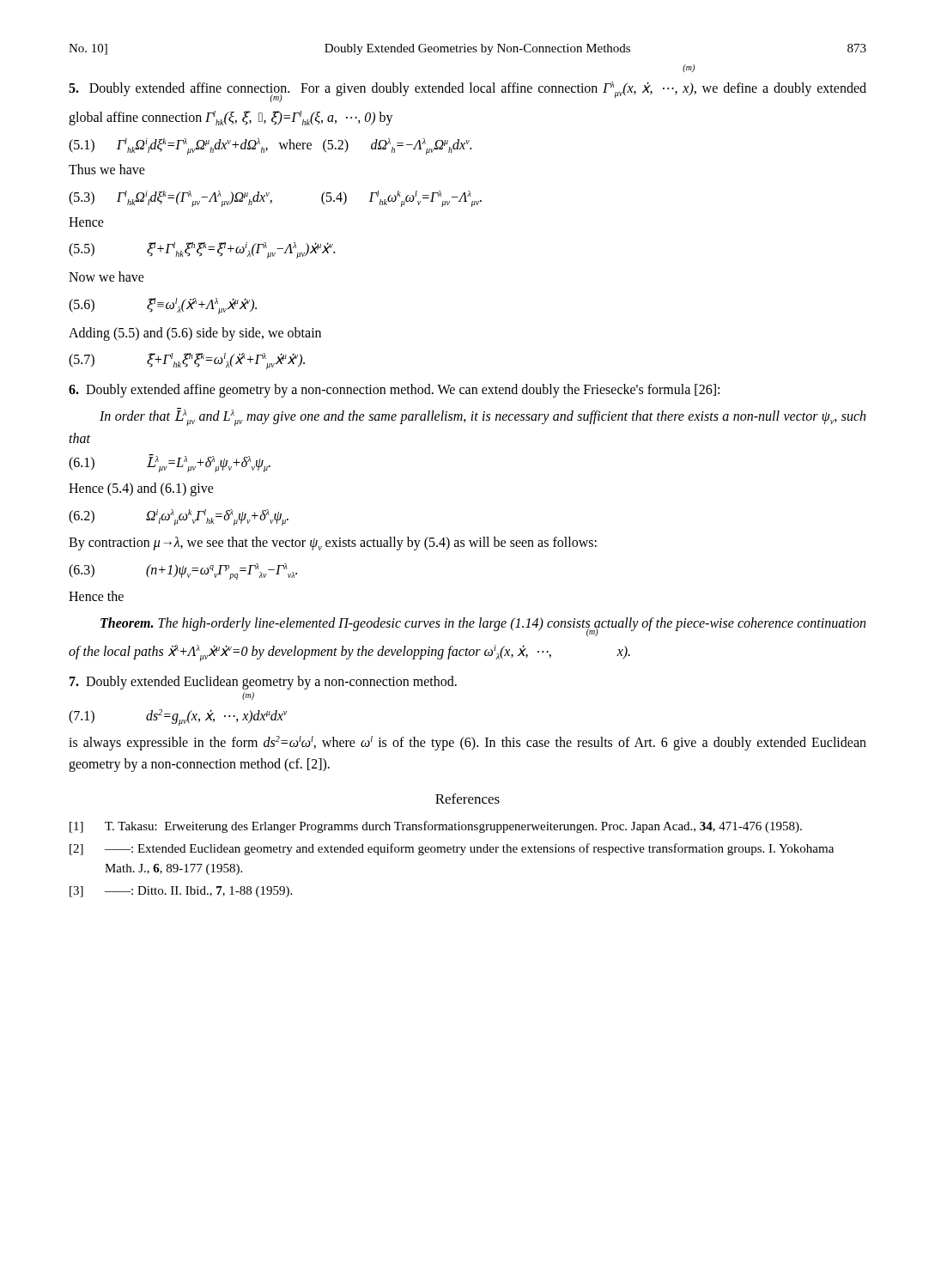Point to the region starting "(5.1) ΓlhkΩildξk=ΓλμνΩμhdxν+dΩλh, where (5.2) dΩλh=−ΛλμνΩμhdxν."
The image size is (935, 1288).
(271, 146)
